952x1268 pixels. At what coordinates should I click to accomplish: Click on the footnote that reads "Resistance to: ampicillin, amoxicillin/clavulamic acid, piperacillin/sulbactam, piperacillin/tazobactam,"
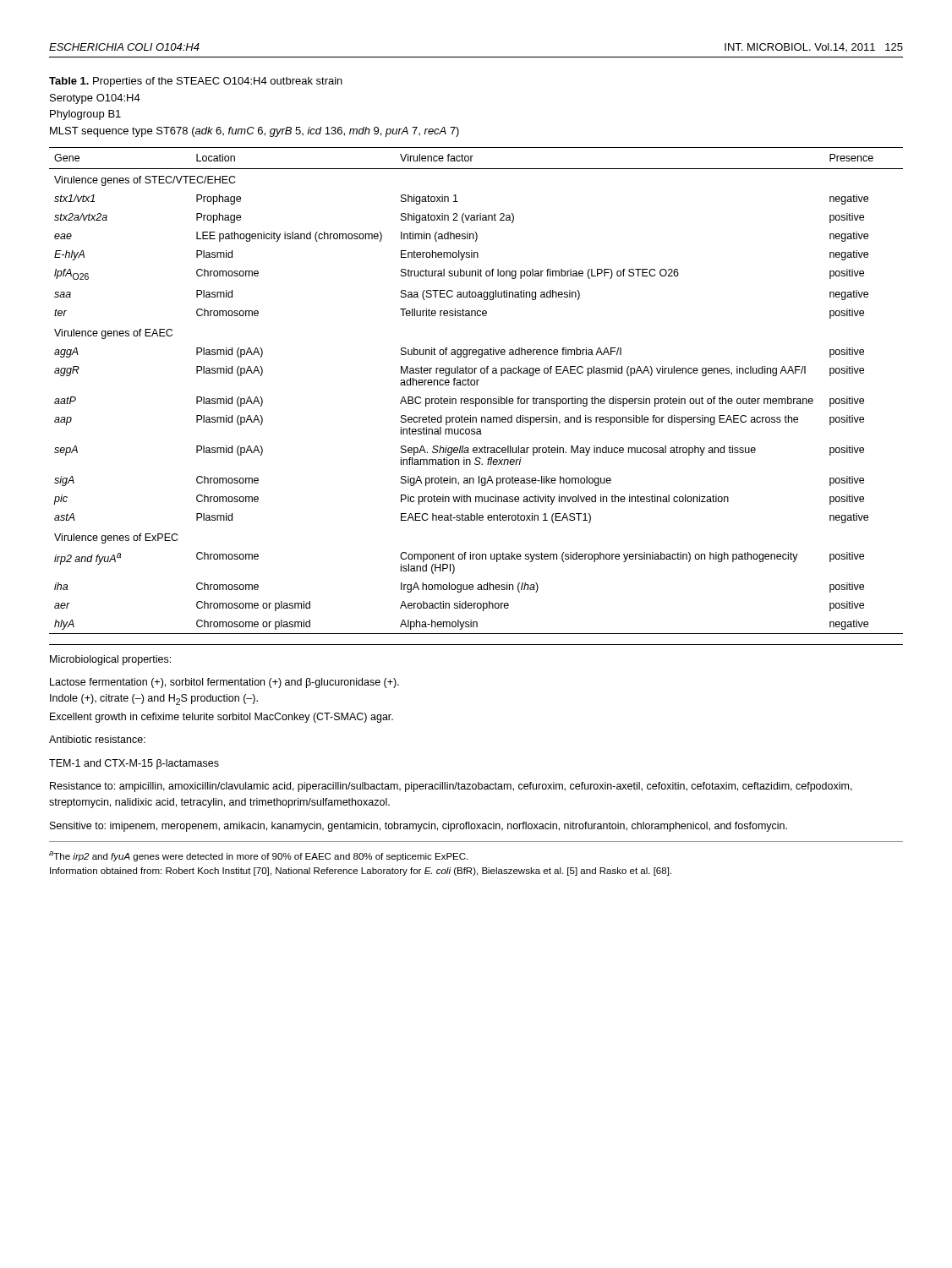tap(451, 794)
